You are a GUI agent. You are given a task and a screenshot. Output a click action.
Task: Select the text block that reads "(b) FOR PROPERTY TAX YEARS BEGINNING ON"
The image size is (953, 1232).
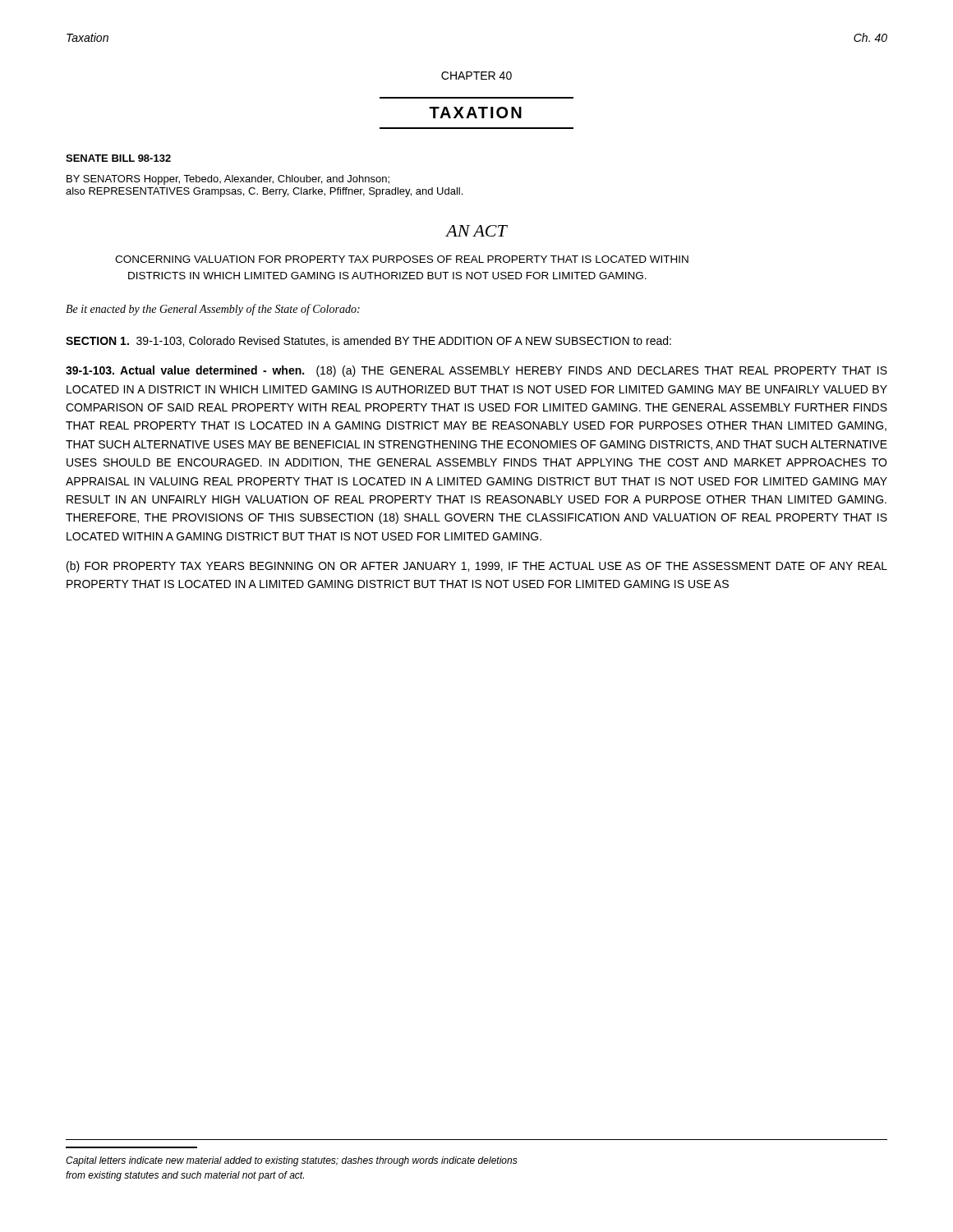[x=476, y=575]
